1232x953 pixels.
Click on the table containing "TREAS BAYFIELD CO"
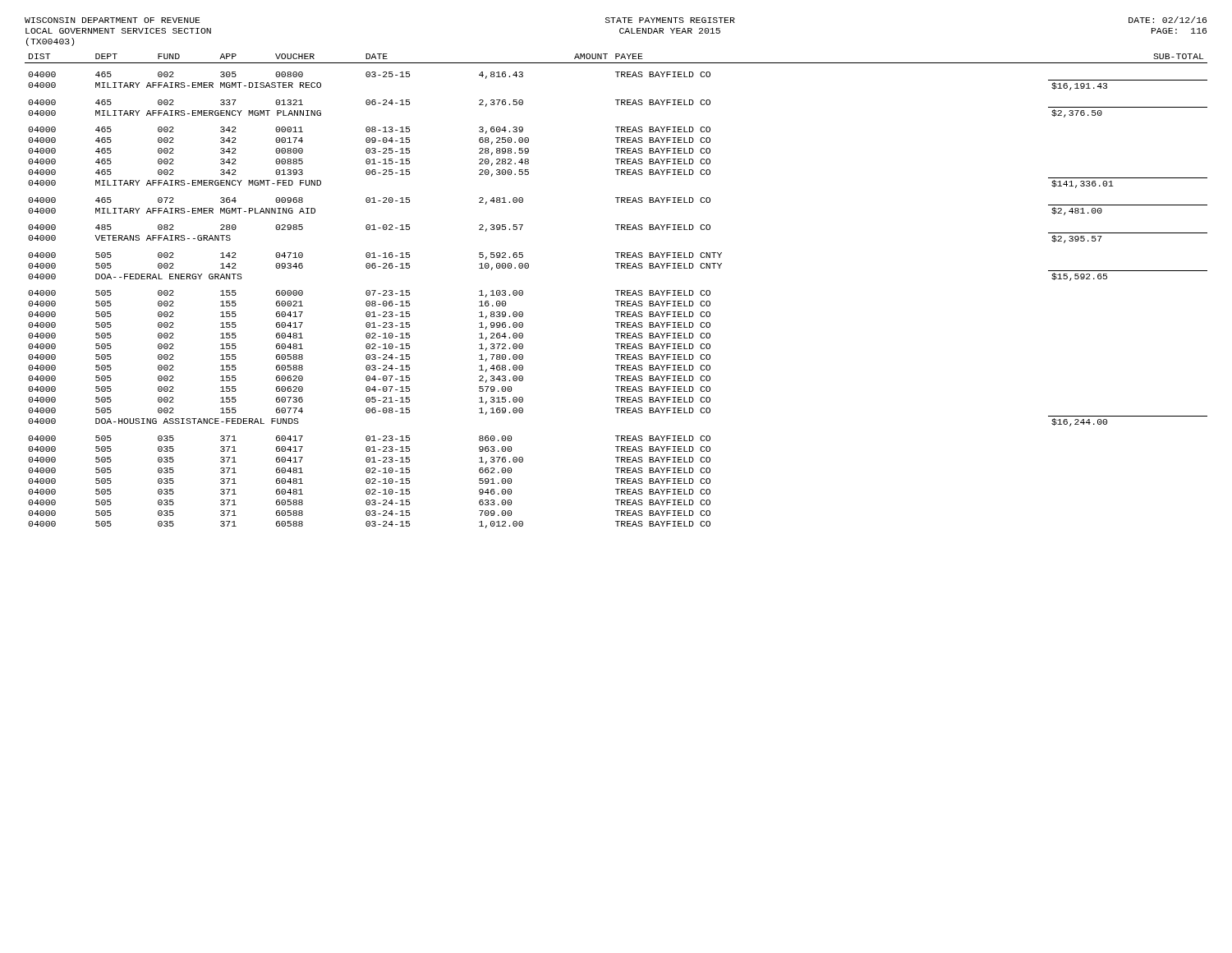pos(616,289)
